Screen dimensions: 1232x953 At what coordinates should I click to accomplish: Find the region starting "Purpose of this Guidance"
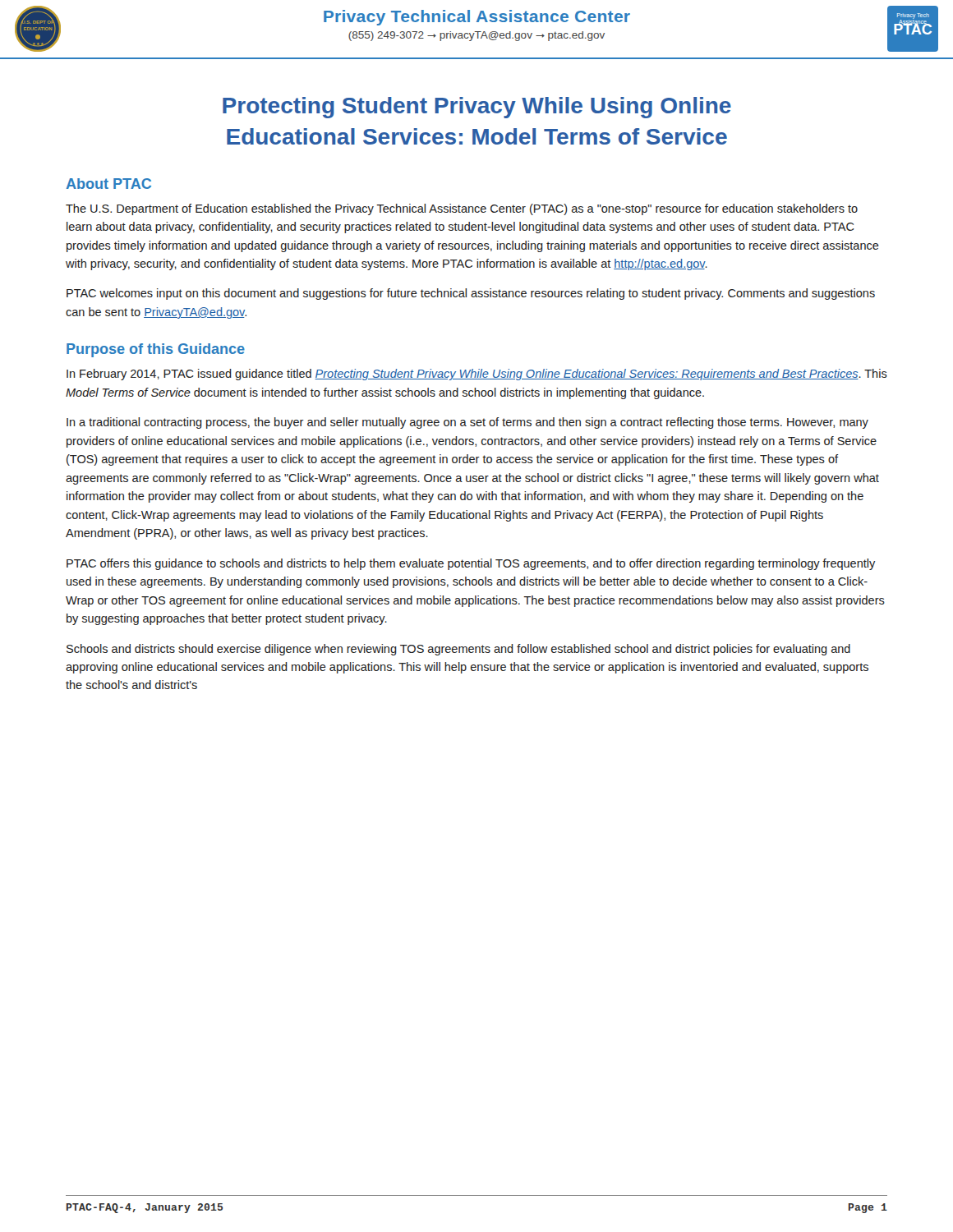tap(155, 349)
